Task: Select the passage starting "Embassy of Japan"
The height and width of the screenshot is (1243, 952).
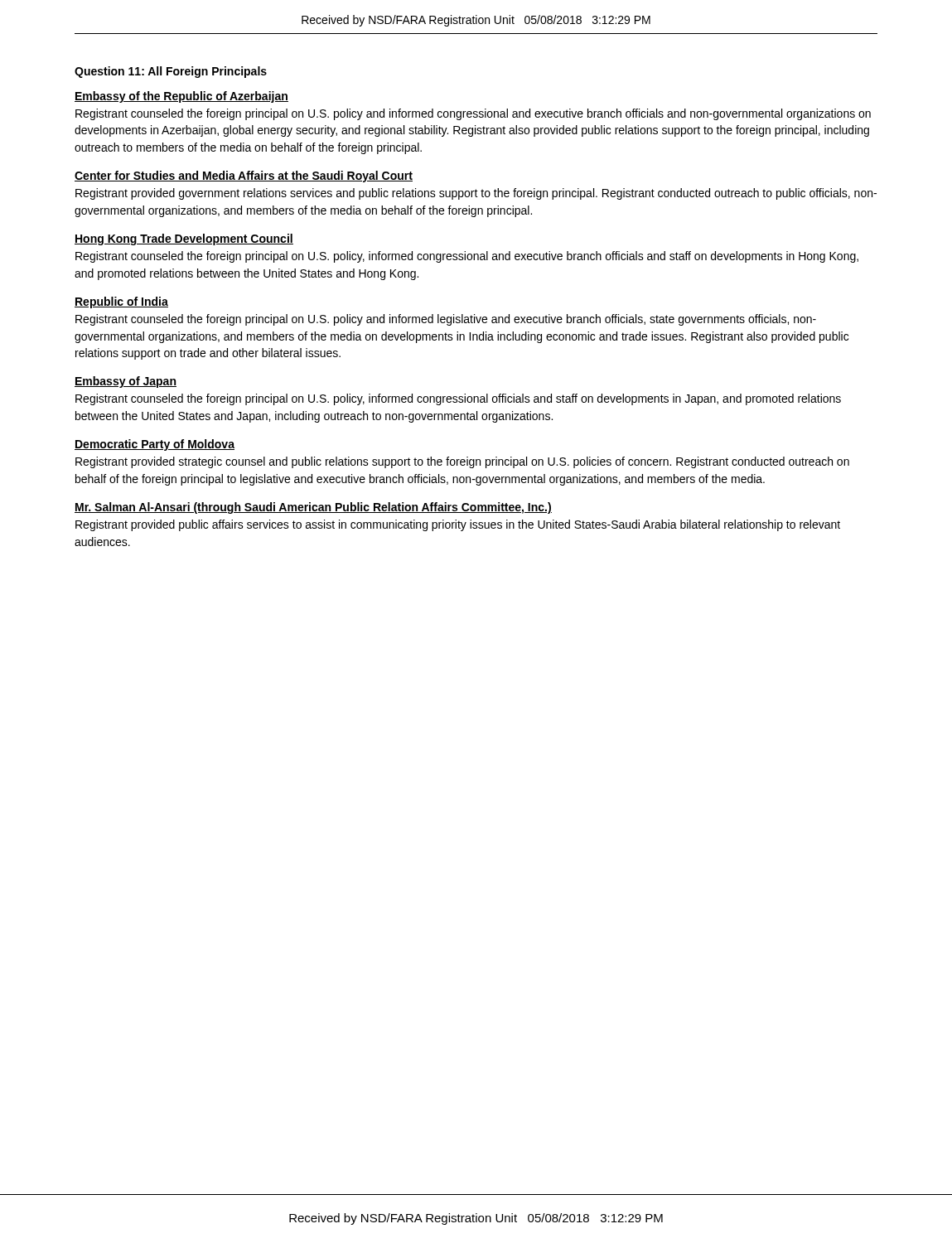Action: pos(125,381)
